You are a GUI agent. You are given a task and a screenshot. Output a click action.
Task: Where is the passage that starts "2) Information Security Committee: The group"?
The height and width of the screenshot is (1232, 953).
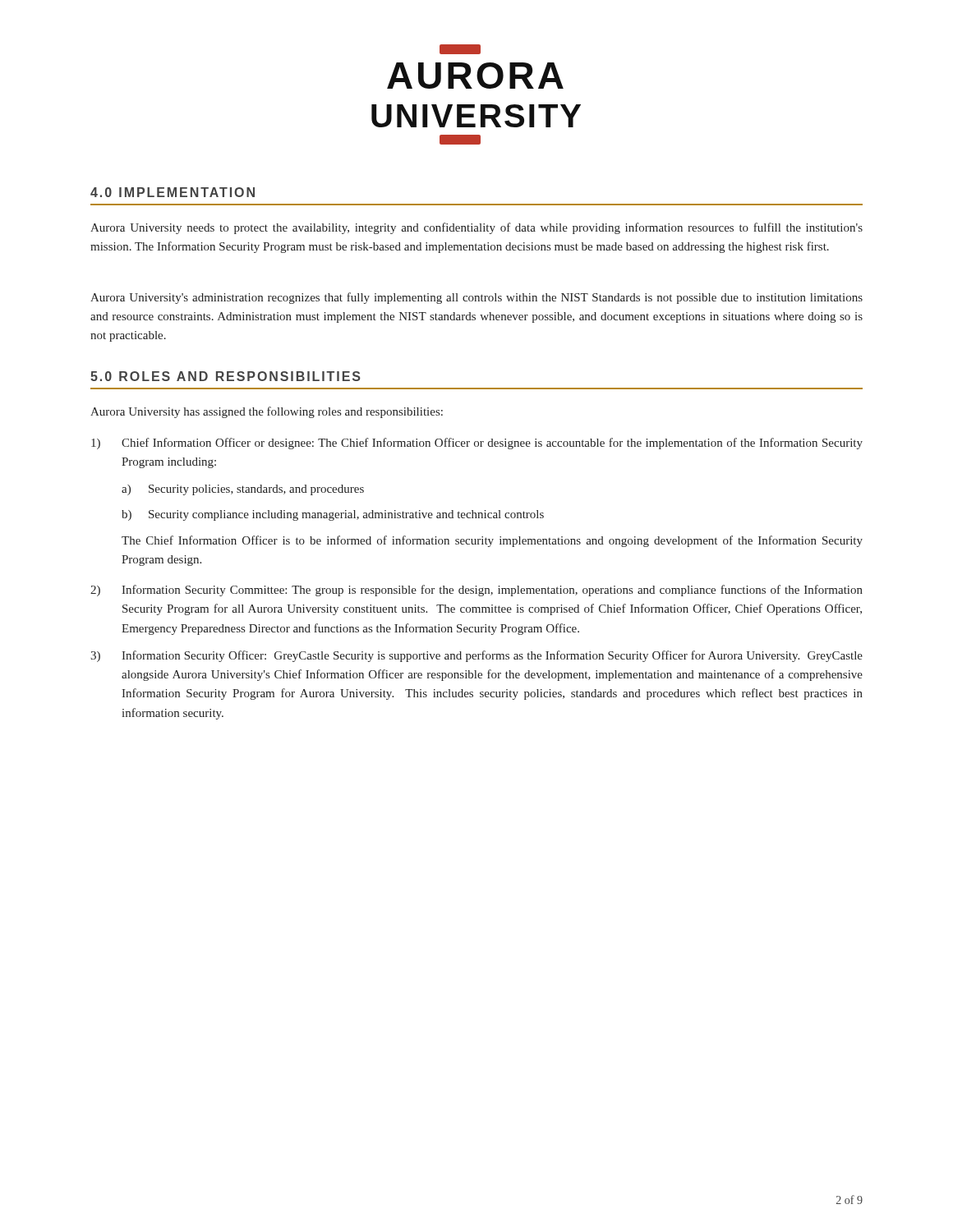476,609
